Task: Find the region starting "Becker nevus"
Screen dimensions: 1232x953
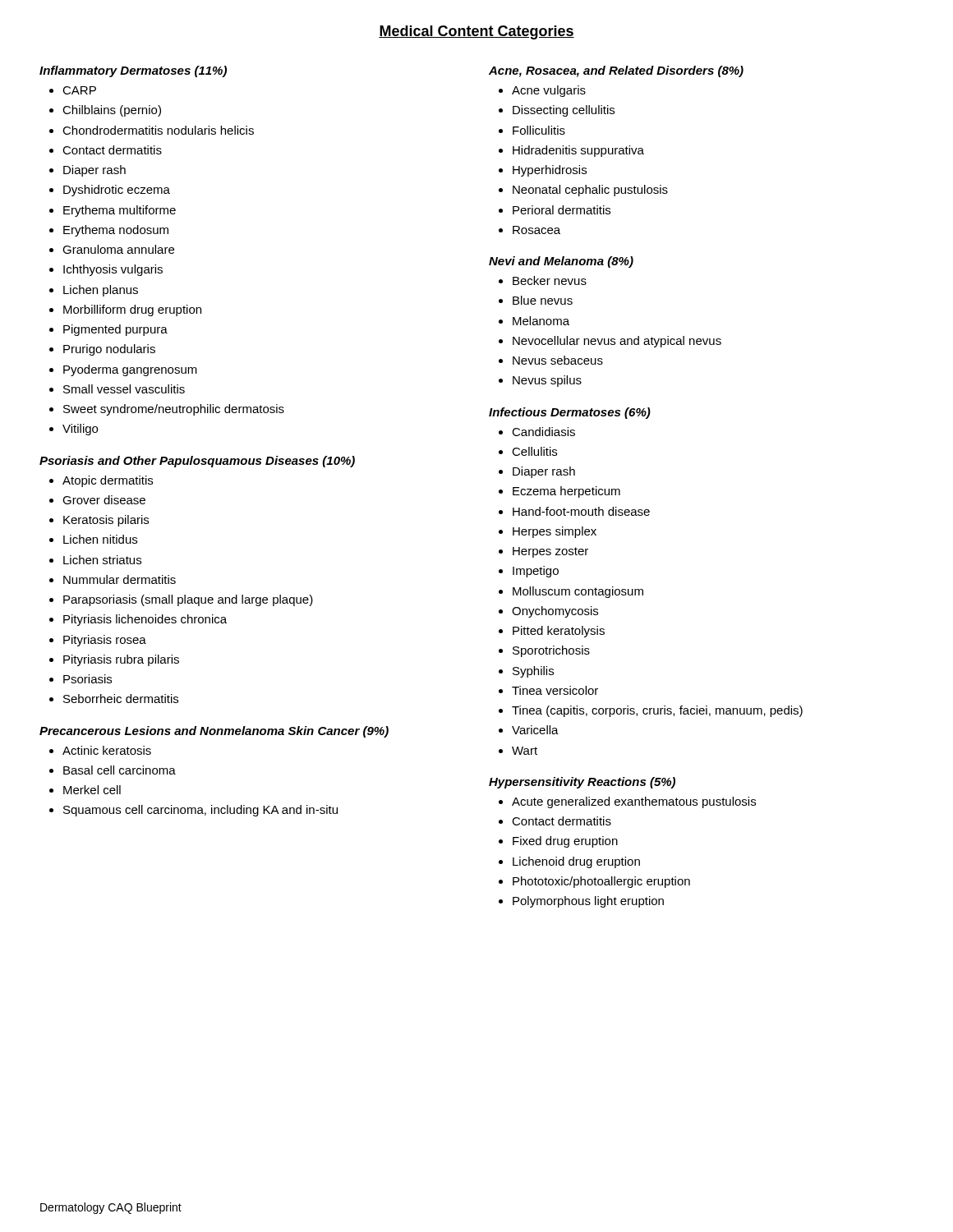Action: pos(549,280)
